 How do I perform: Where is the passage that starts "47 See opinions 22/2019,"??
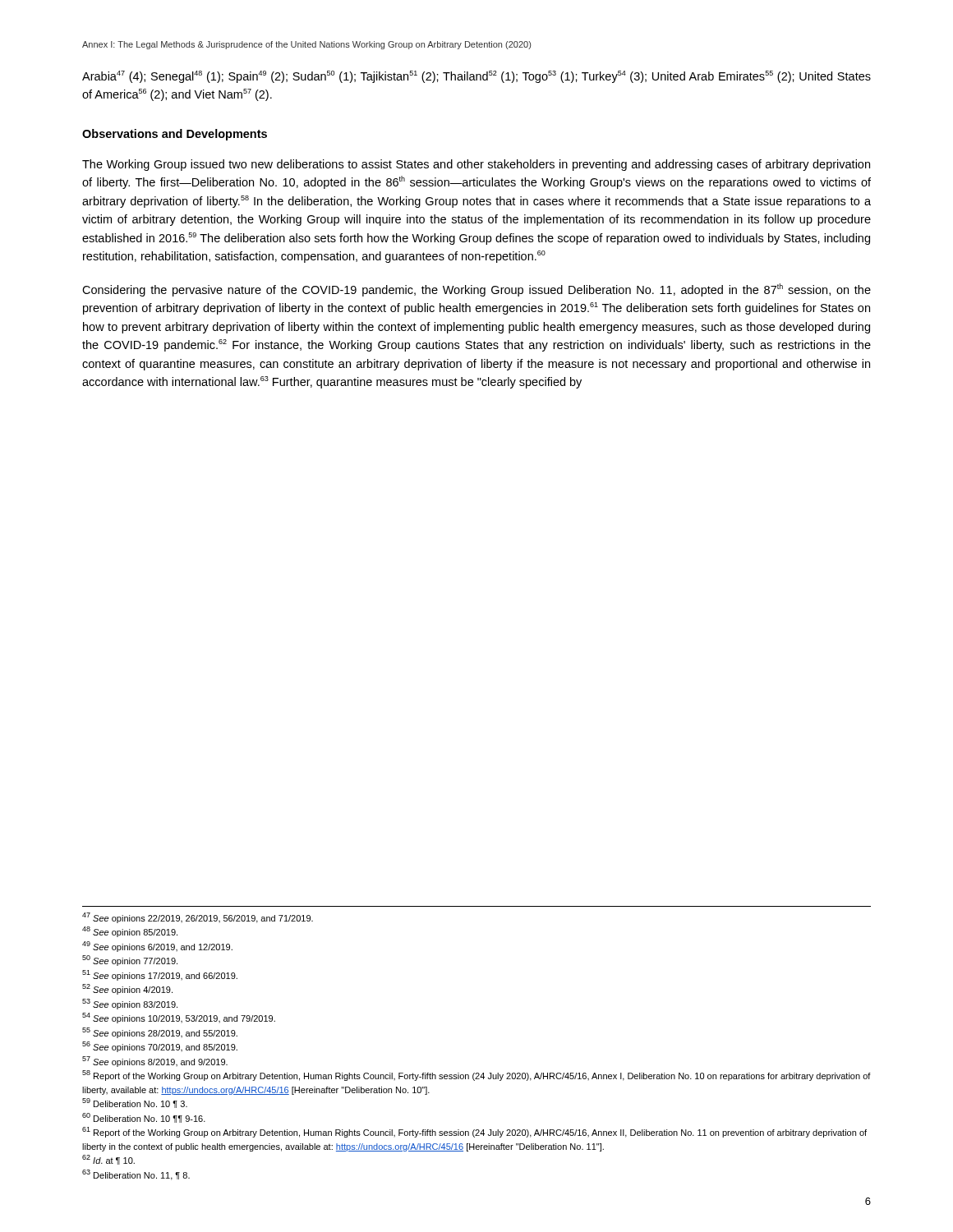(198, 917)
